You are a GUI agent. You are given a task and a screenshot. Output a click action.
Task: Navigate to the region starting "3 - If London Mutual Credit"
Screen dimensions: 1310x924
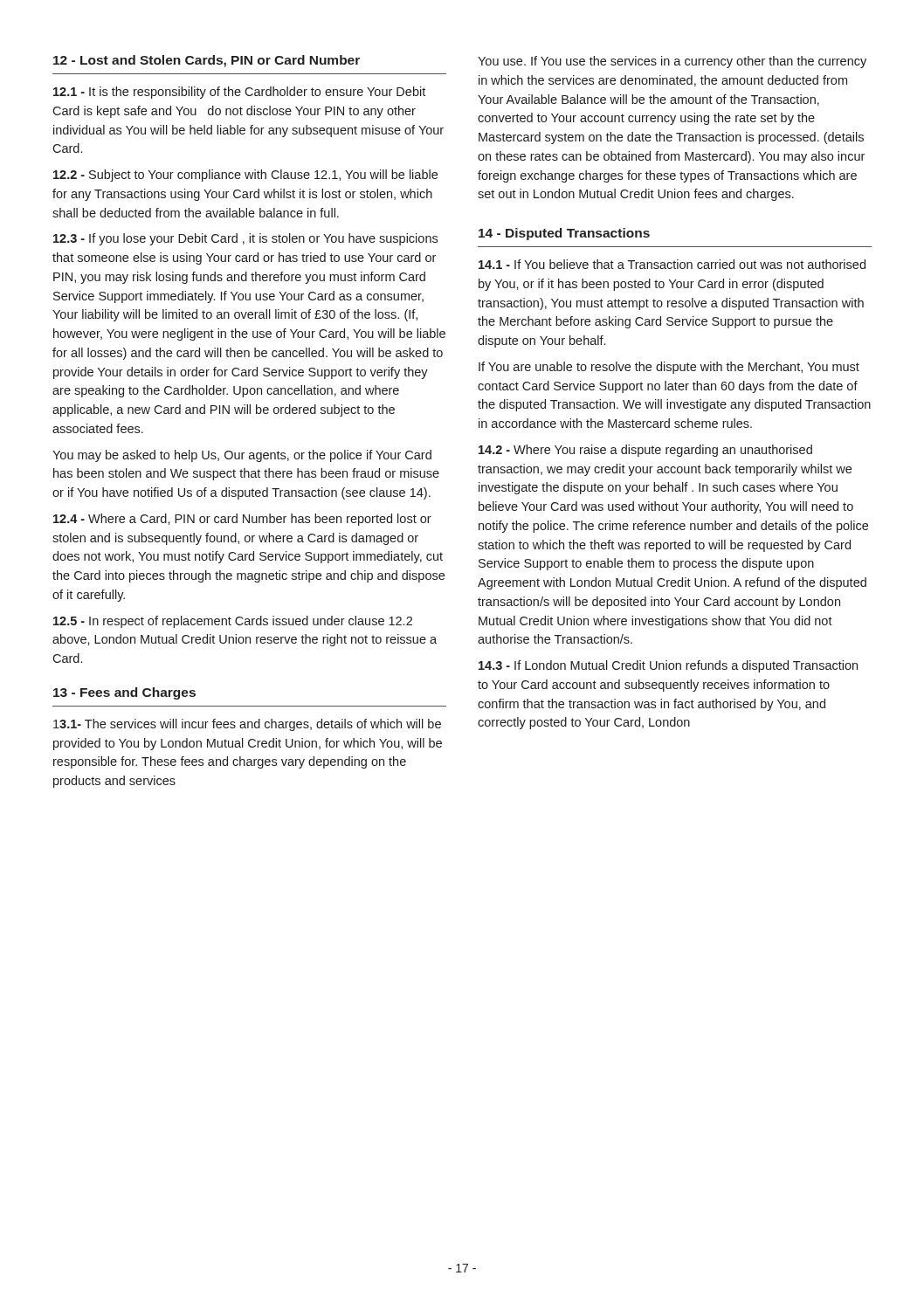[x=668, y=694]
